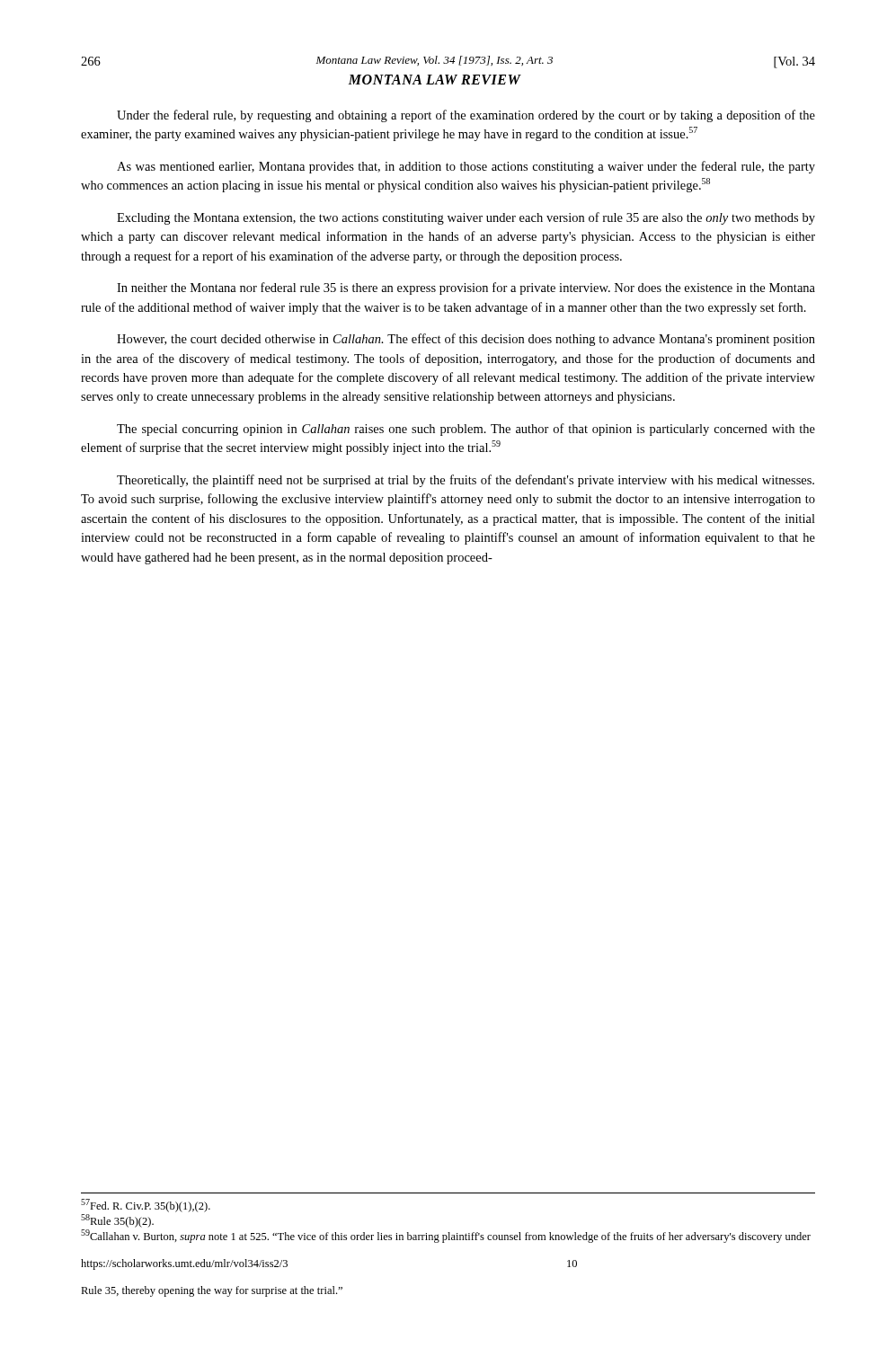Navigate to the text starting "Excluding the Montana extension, the two actions constituting"
896x1348 pixels.
point(448,237)
